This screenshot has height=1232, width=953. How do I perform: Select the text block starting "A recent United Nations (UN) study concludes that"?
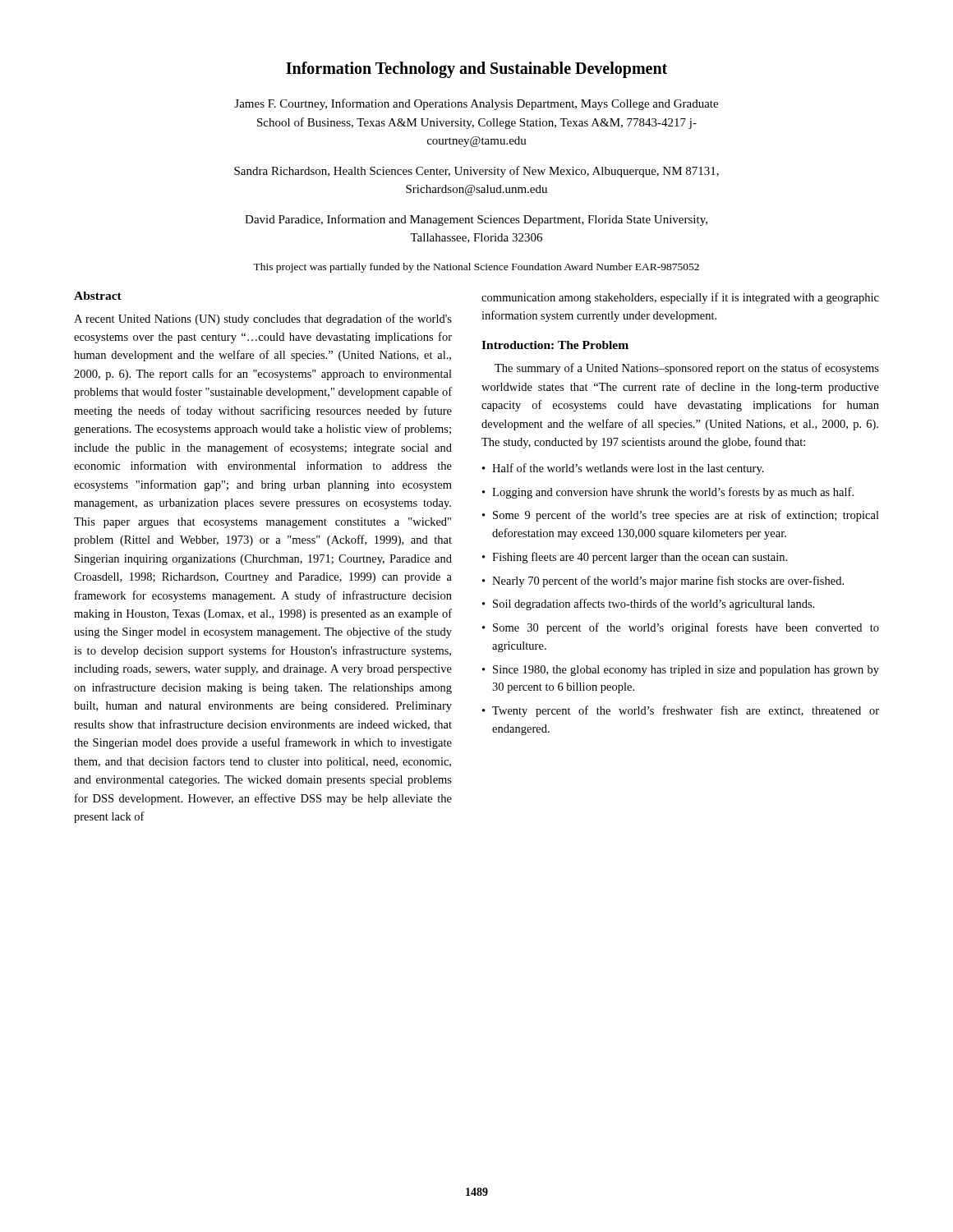click(263, 567)
